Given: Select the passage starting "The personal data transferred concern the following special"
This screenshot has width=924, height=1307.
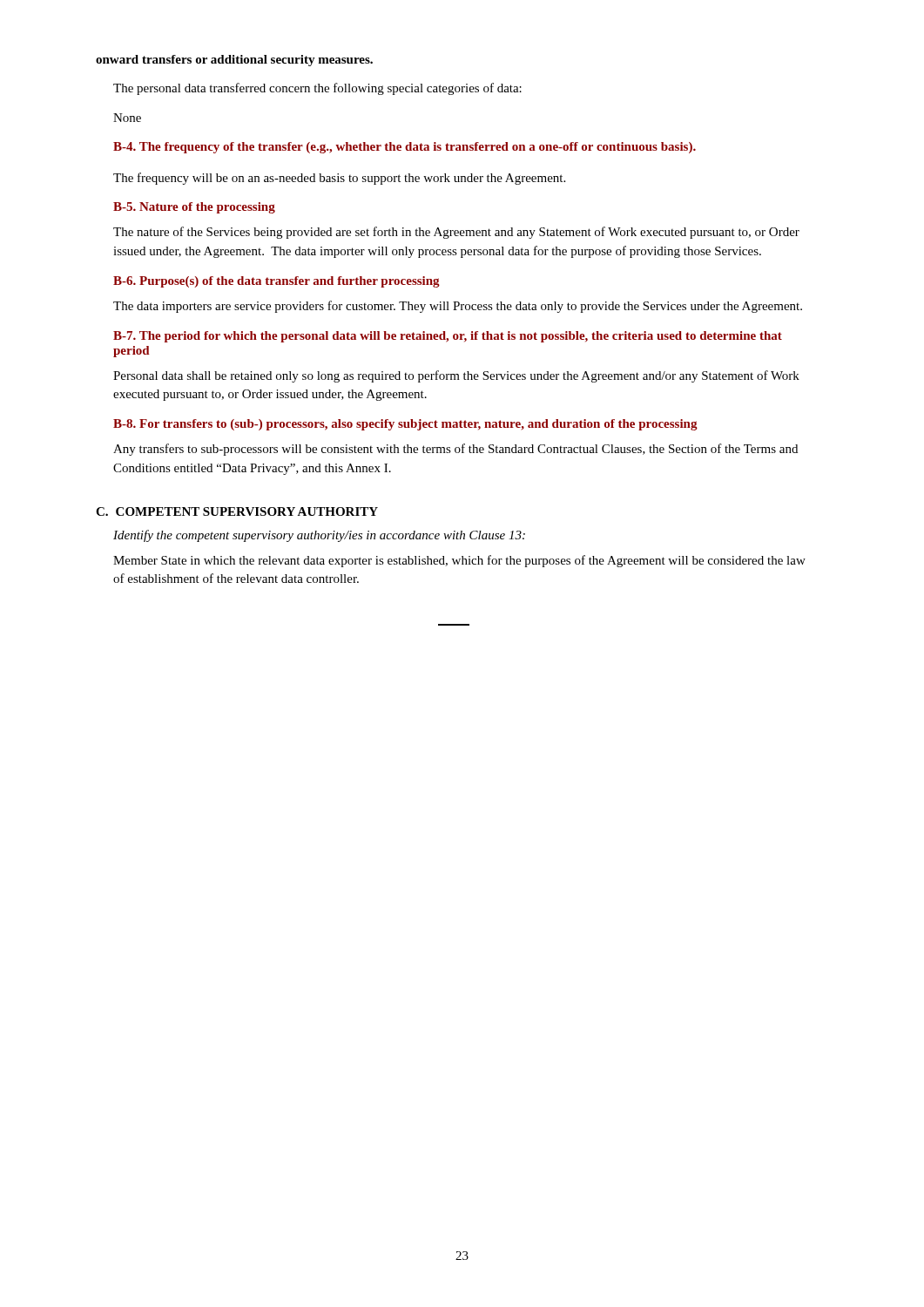Looking at the screenshot, I should click(x=462, y=89).
